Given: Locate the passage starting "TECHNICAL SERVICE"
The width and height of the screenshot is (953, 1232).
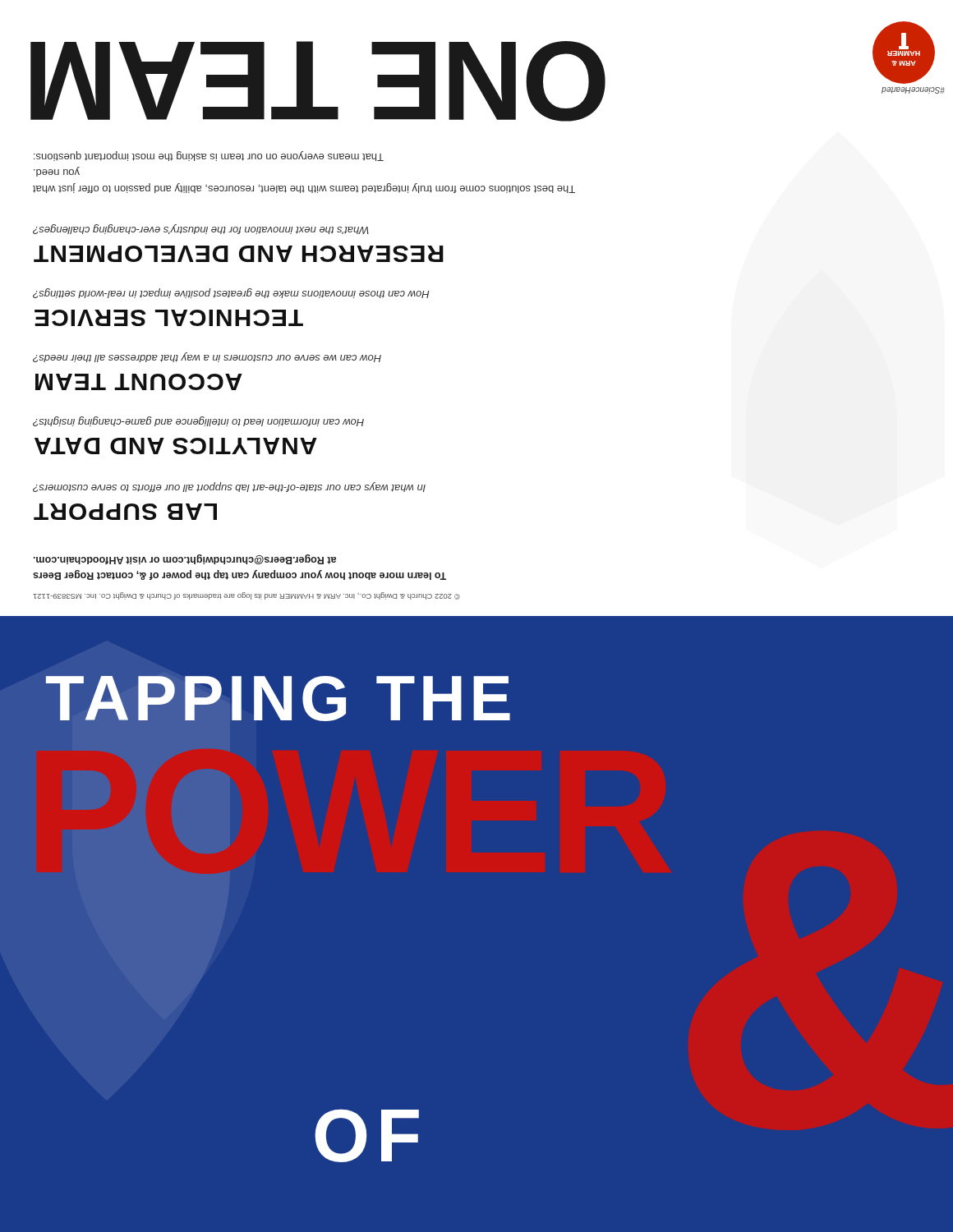Looking at the screenshot, I should point(168,318).
